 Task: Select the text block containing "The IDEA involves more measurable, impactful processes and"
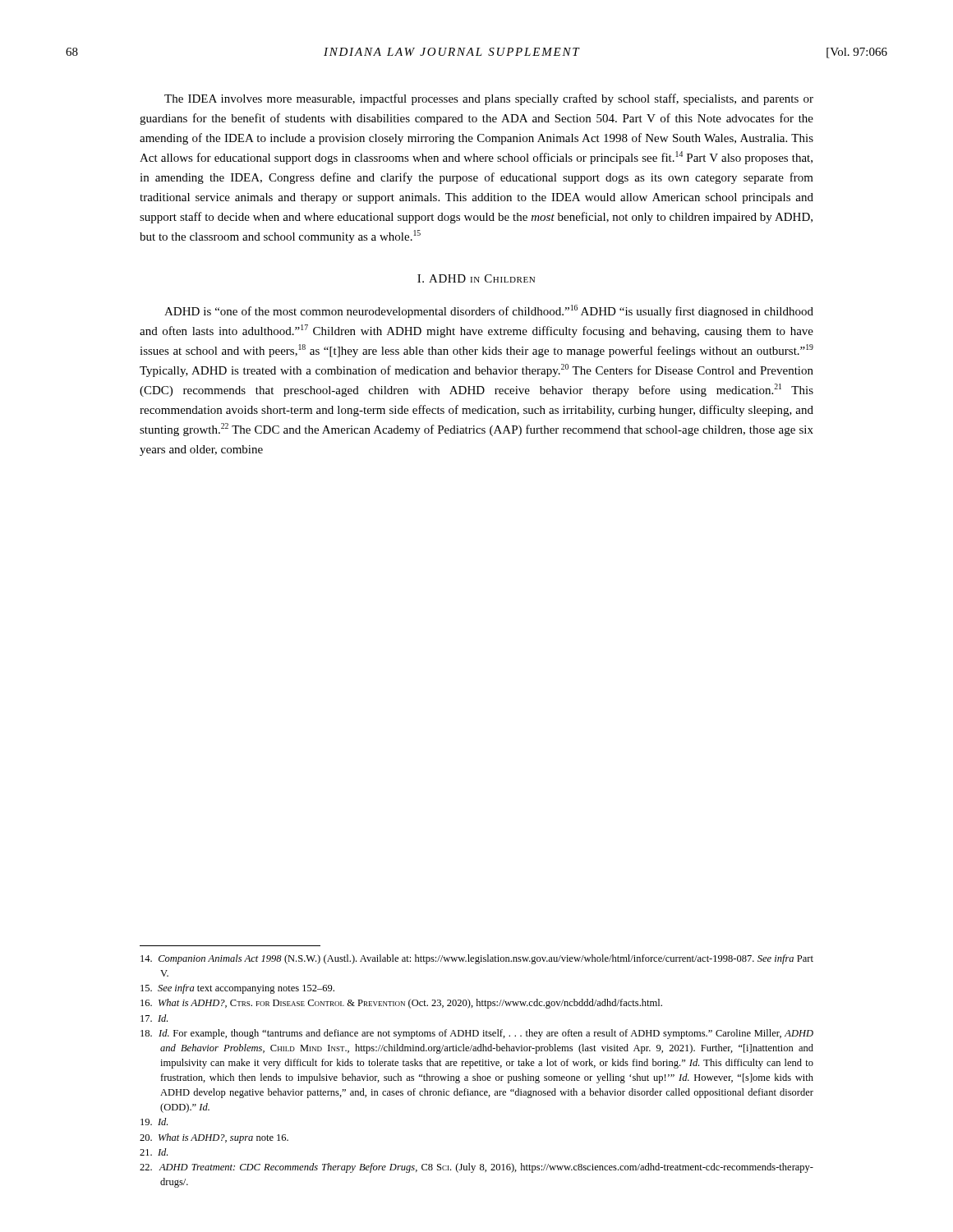[476, 168]
